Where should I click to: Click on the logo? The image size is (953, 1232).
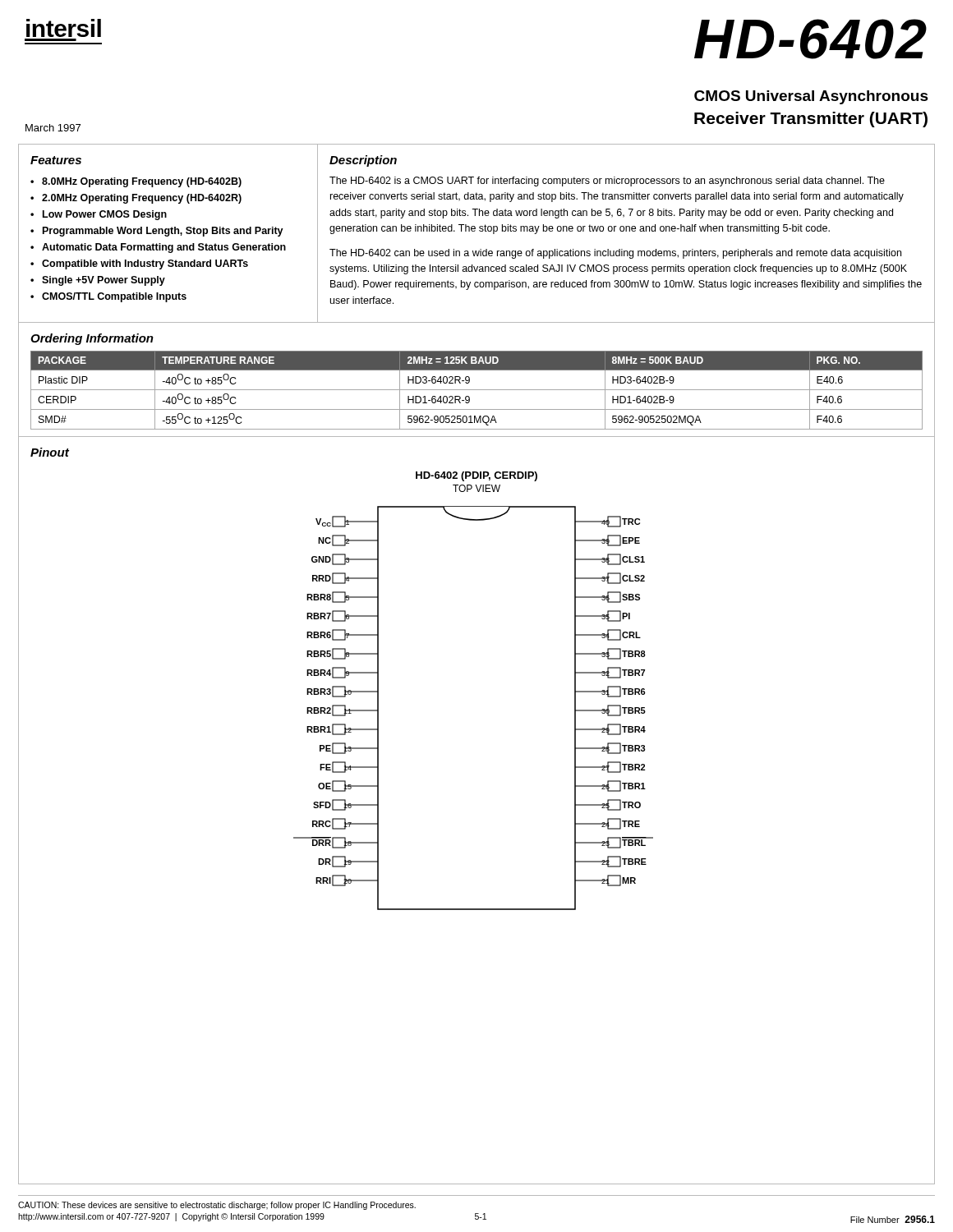[x=63, y=29]
